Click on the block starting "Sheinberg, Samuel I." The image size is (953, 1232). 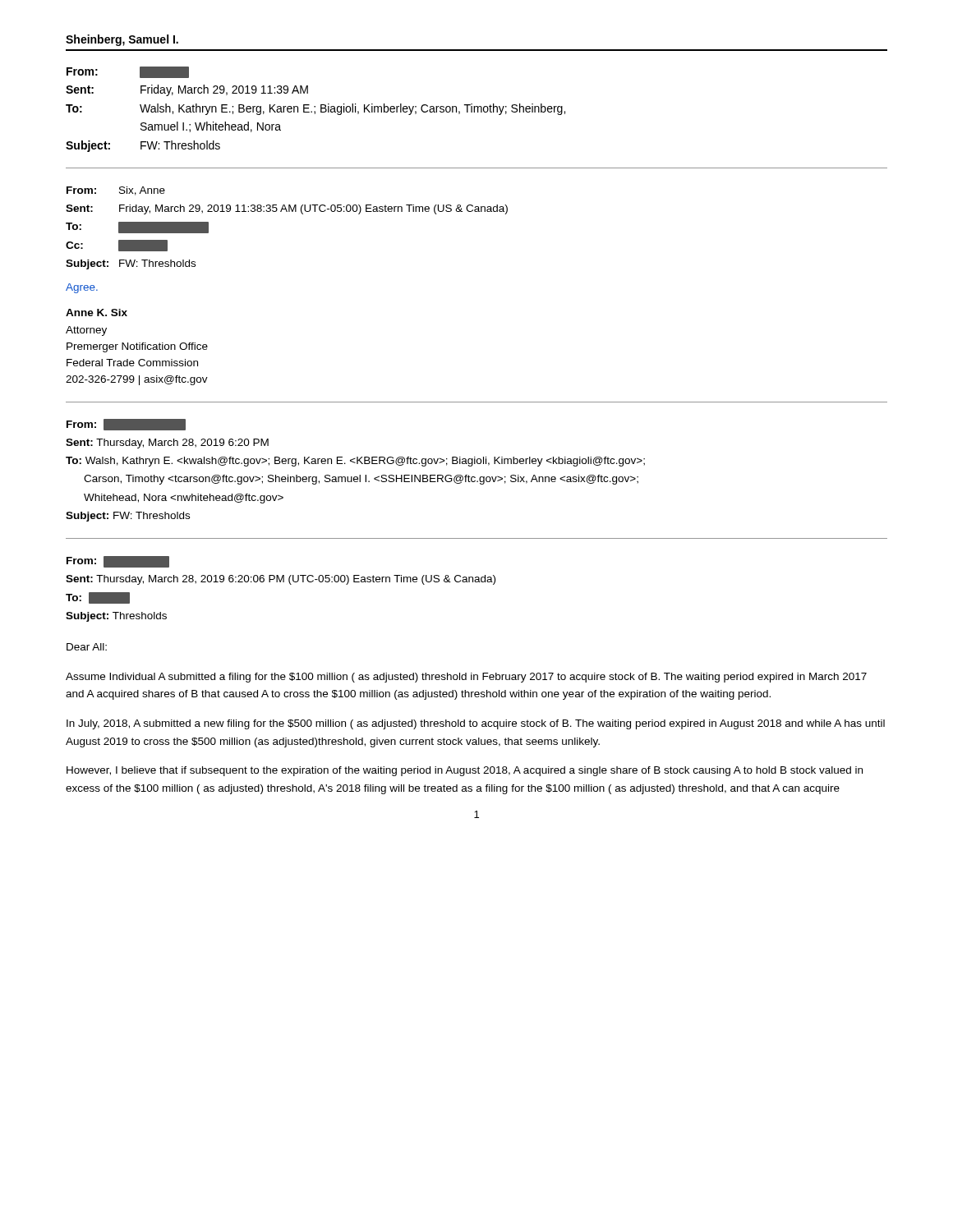tap(122, 39)
